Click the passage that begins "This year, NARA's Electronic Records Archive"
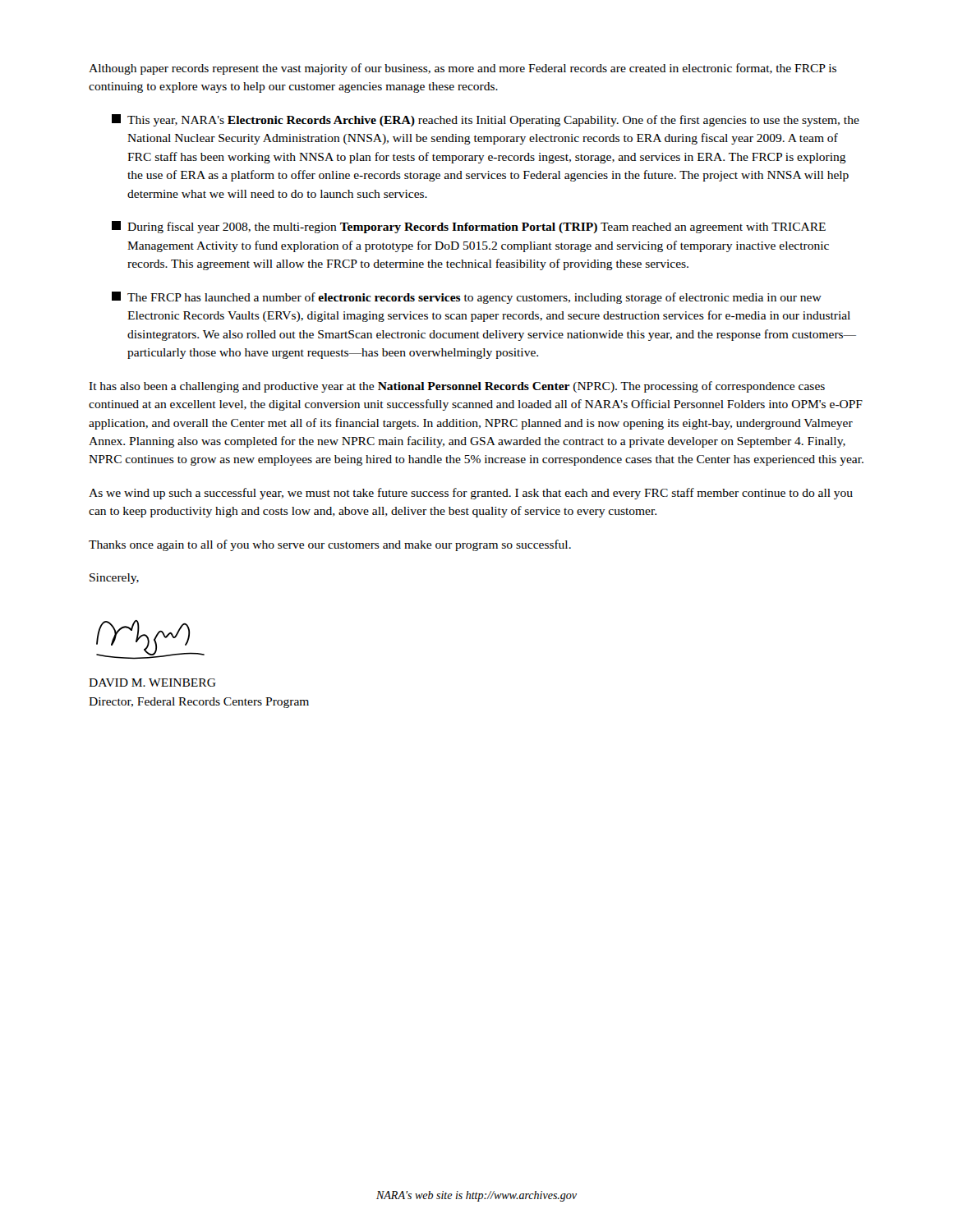The width and height of the screenshot is (953, 1232). tap(488, 157)
